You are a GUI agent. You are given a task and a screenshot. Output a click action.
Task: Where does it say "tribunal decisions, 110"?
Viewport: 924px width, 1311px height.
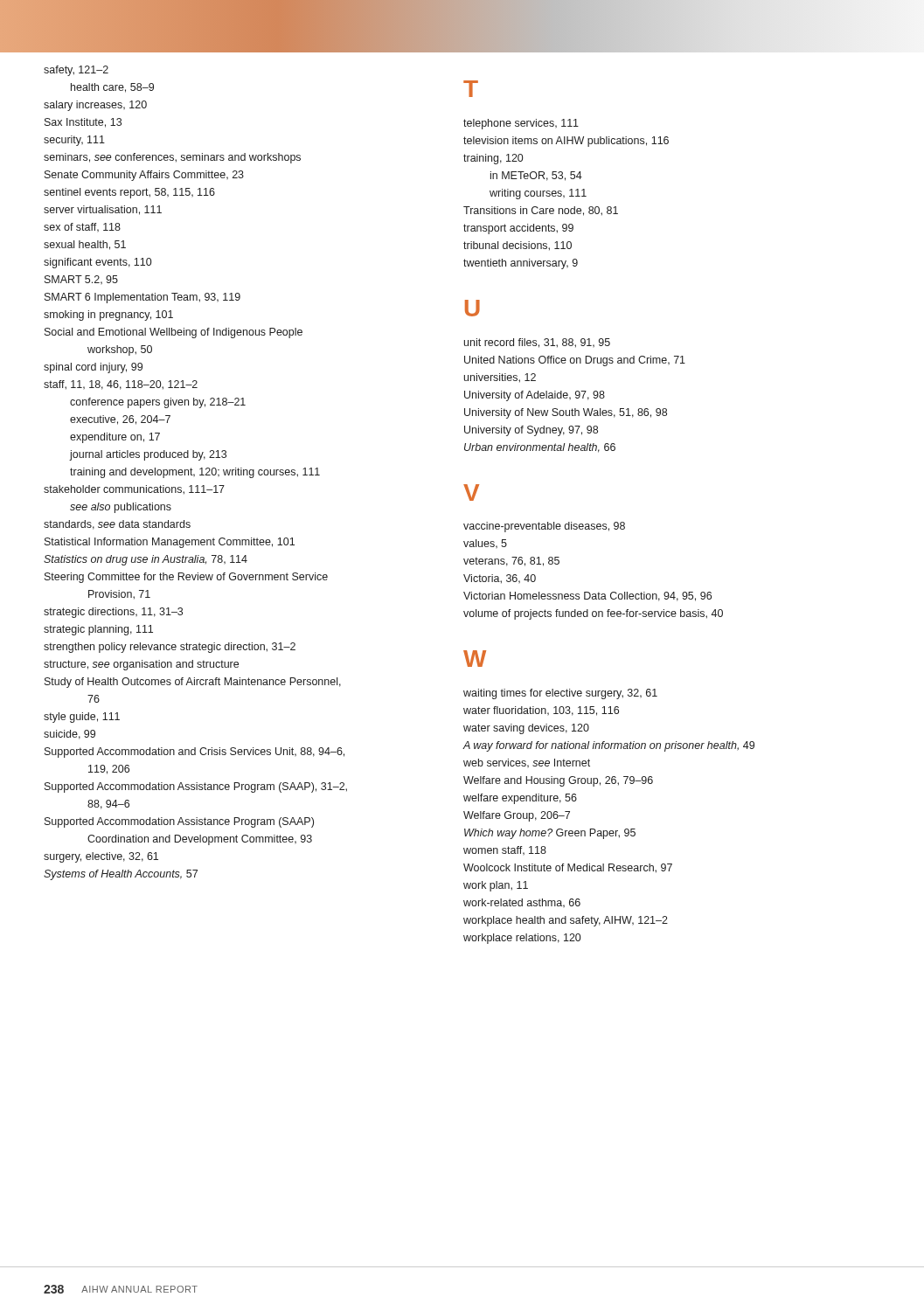pyautogui.click(x=518, y=245)
